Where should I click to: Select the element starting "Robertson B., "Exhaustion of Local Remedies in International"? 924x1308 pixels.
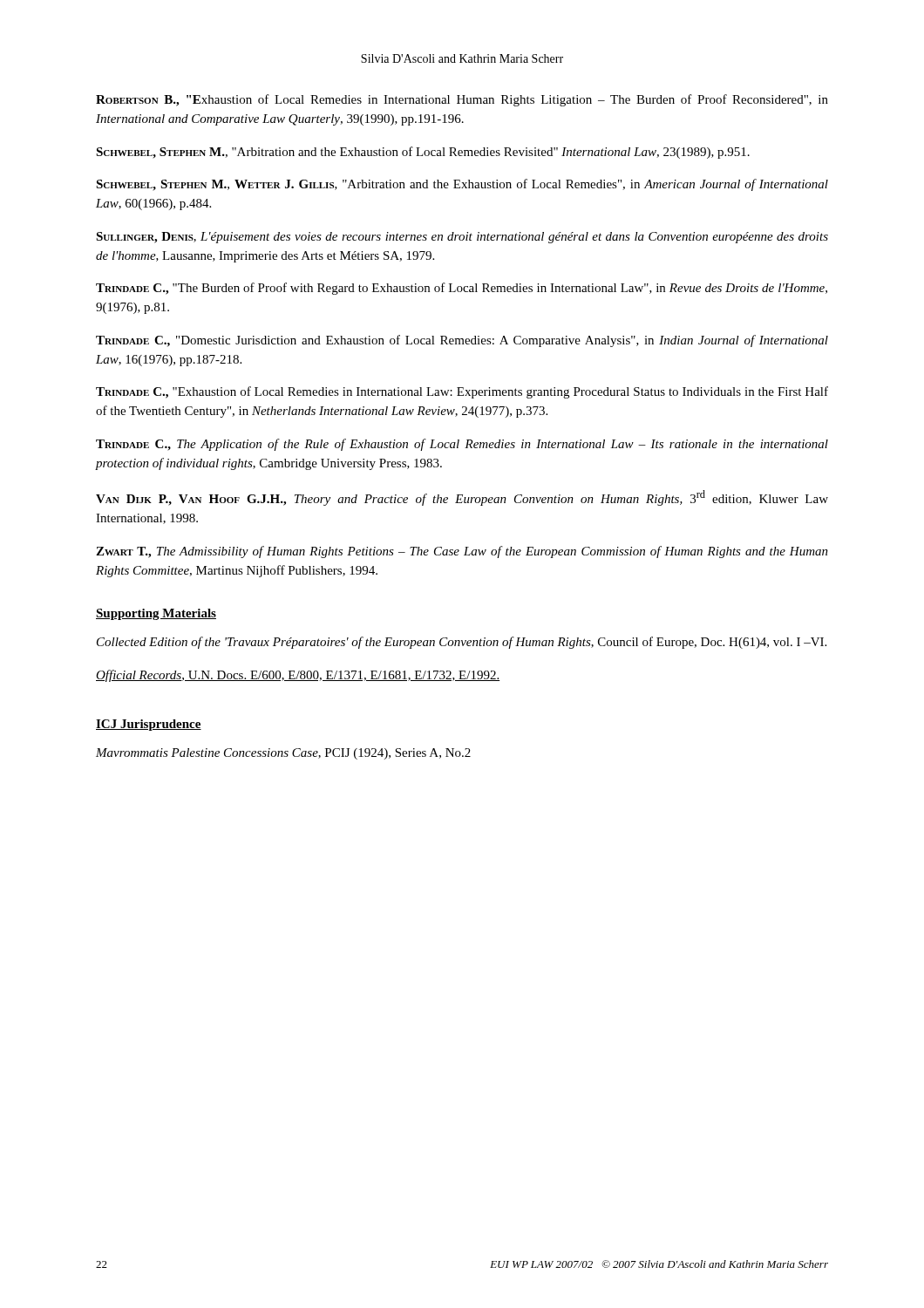pyautogui.click(x=462, y=109)
